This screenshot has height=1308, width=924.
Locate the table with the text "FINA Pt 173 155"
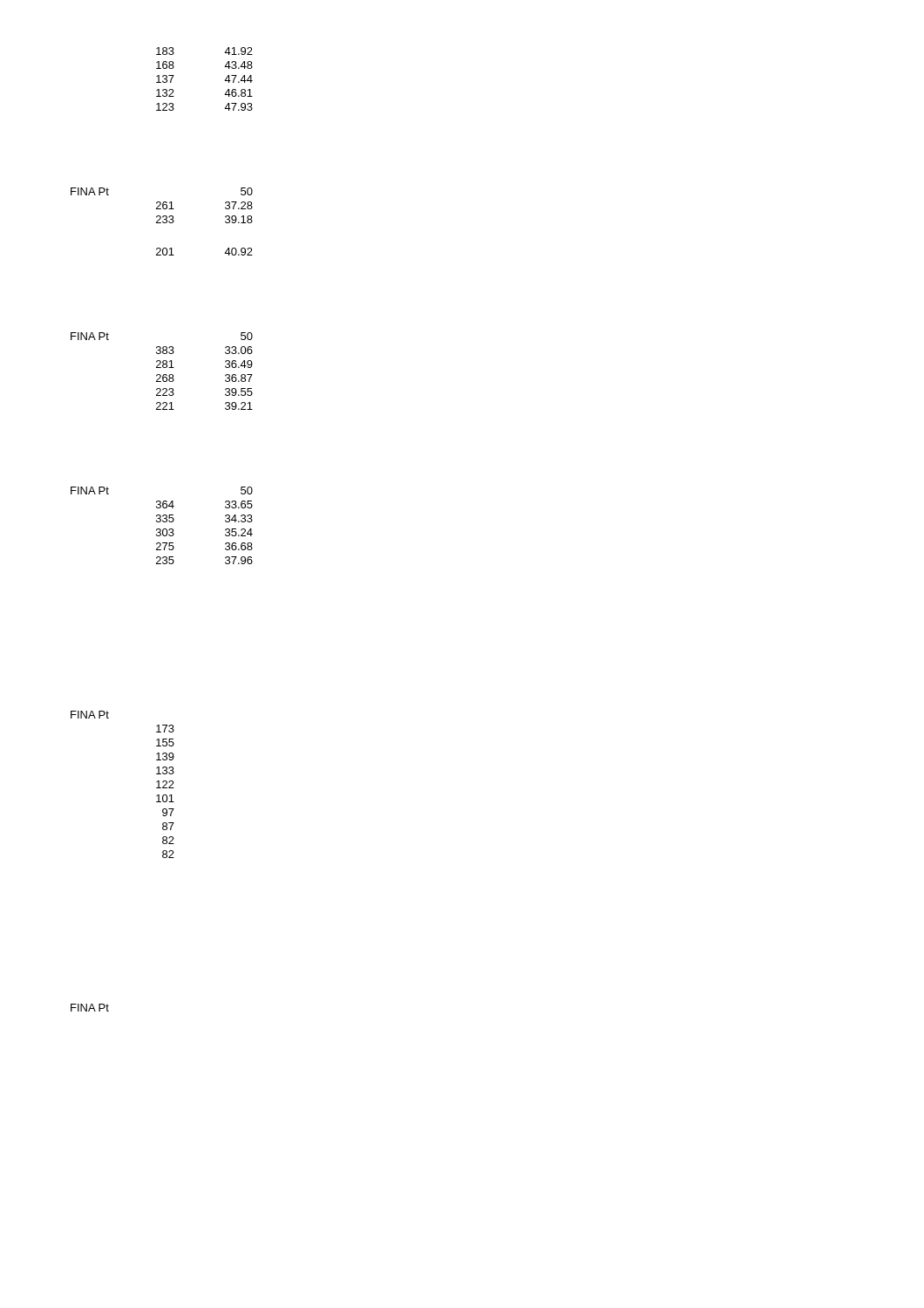(x=244, y=784)
